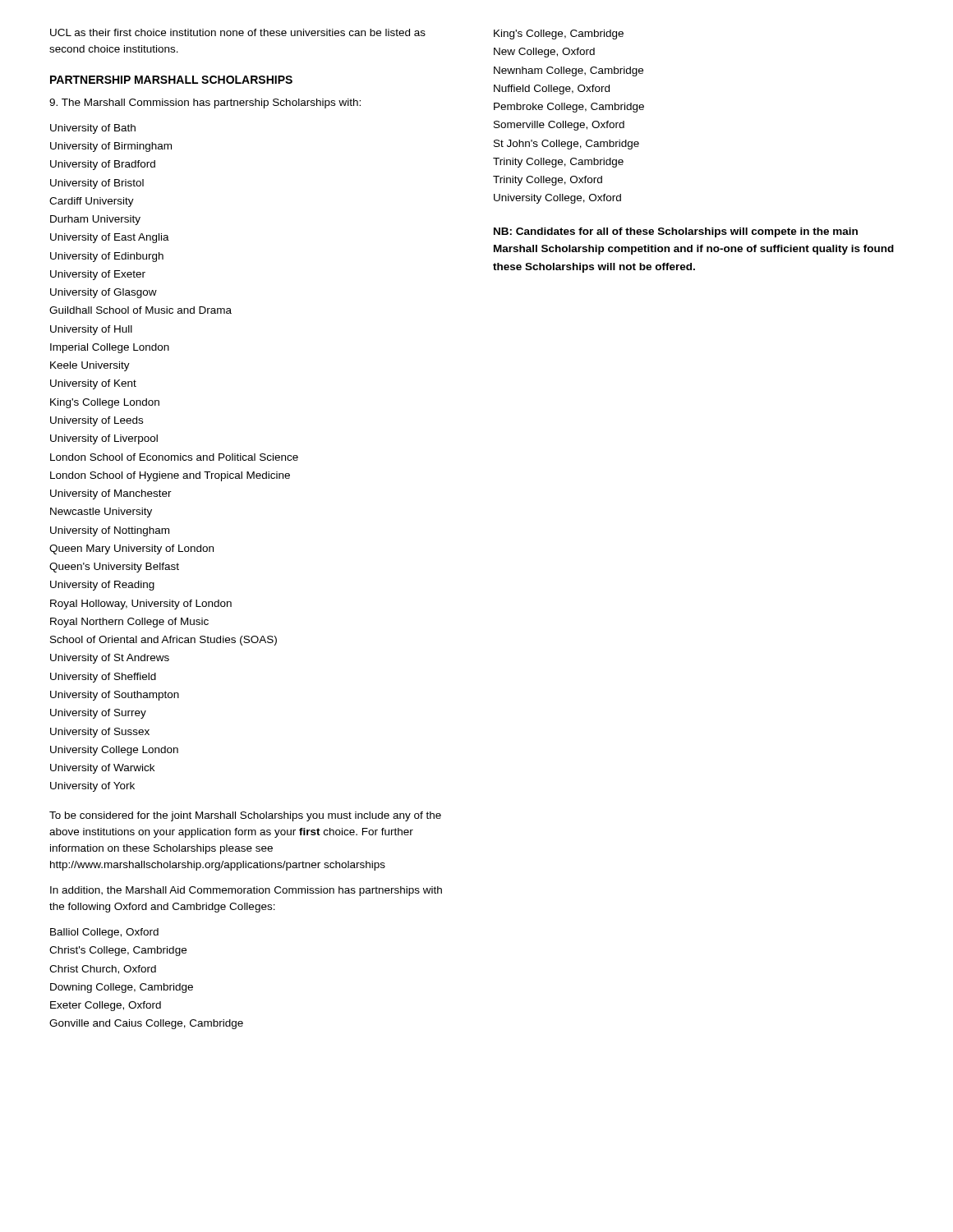Locate the list item containing "Newcastle University"

[x=101, y=512]
